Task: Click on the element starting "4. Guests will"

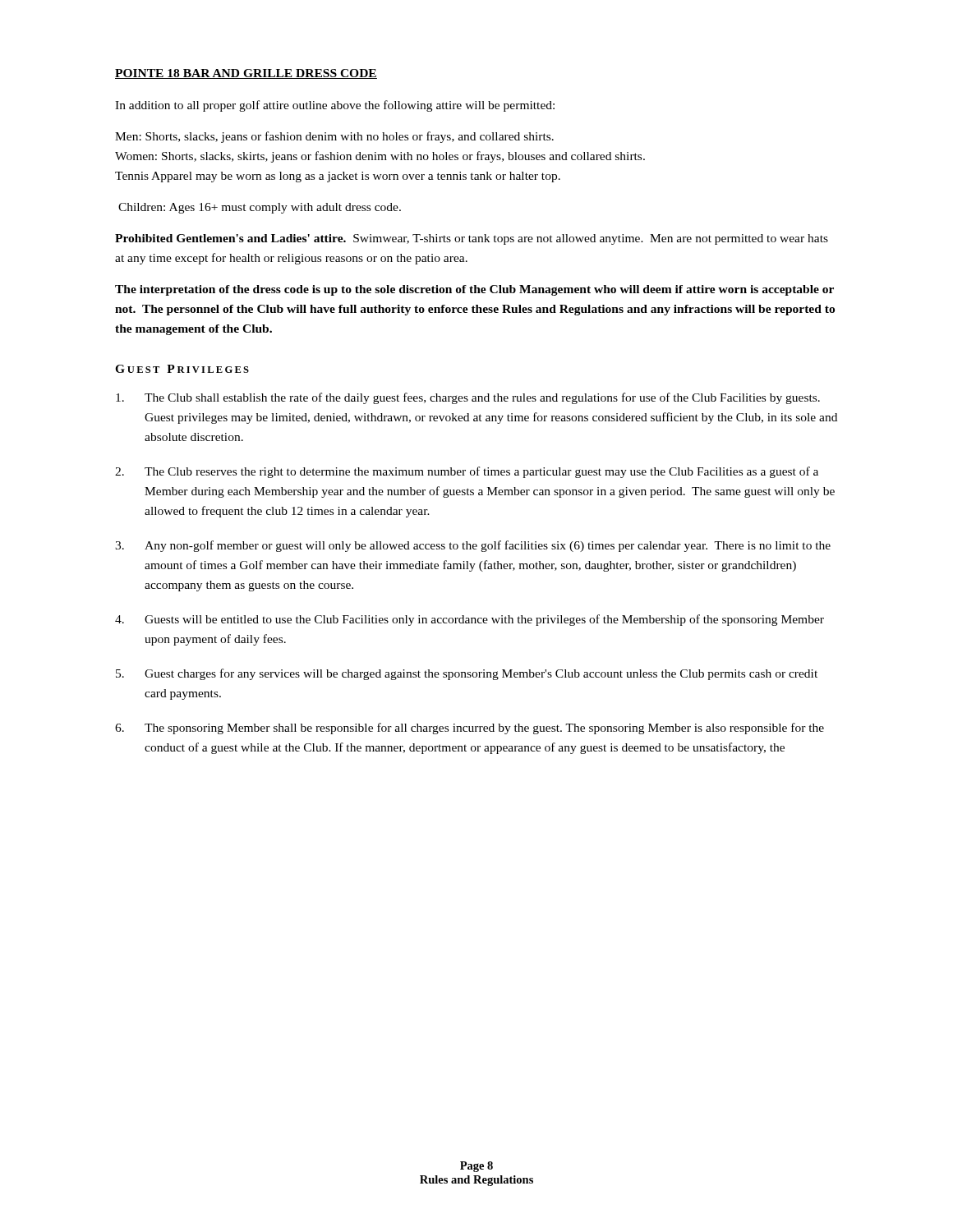Action: 476,629
